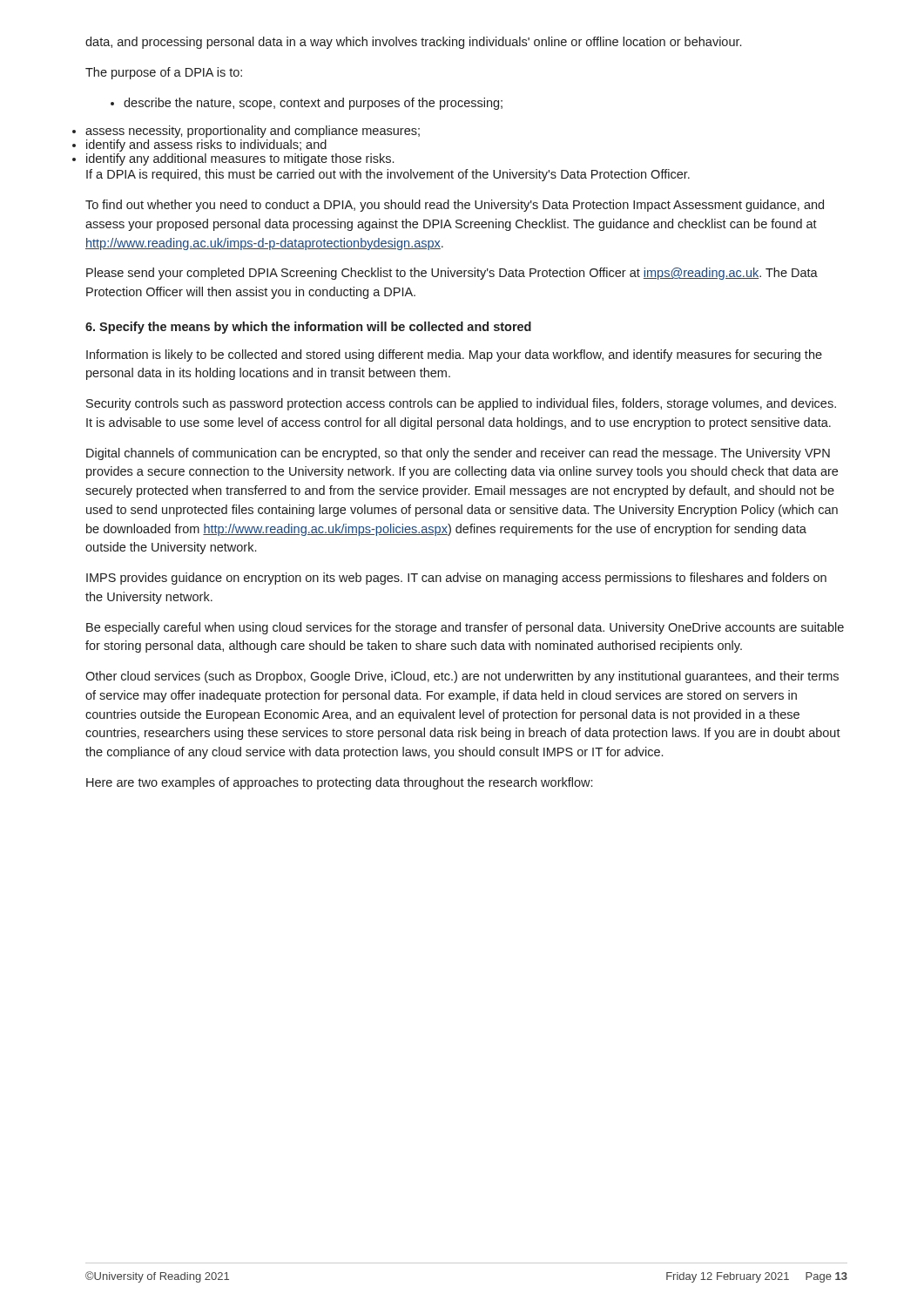Find the block starting "To find out"

(466, 224)
